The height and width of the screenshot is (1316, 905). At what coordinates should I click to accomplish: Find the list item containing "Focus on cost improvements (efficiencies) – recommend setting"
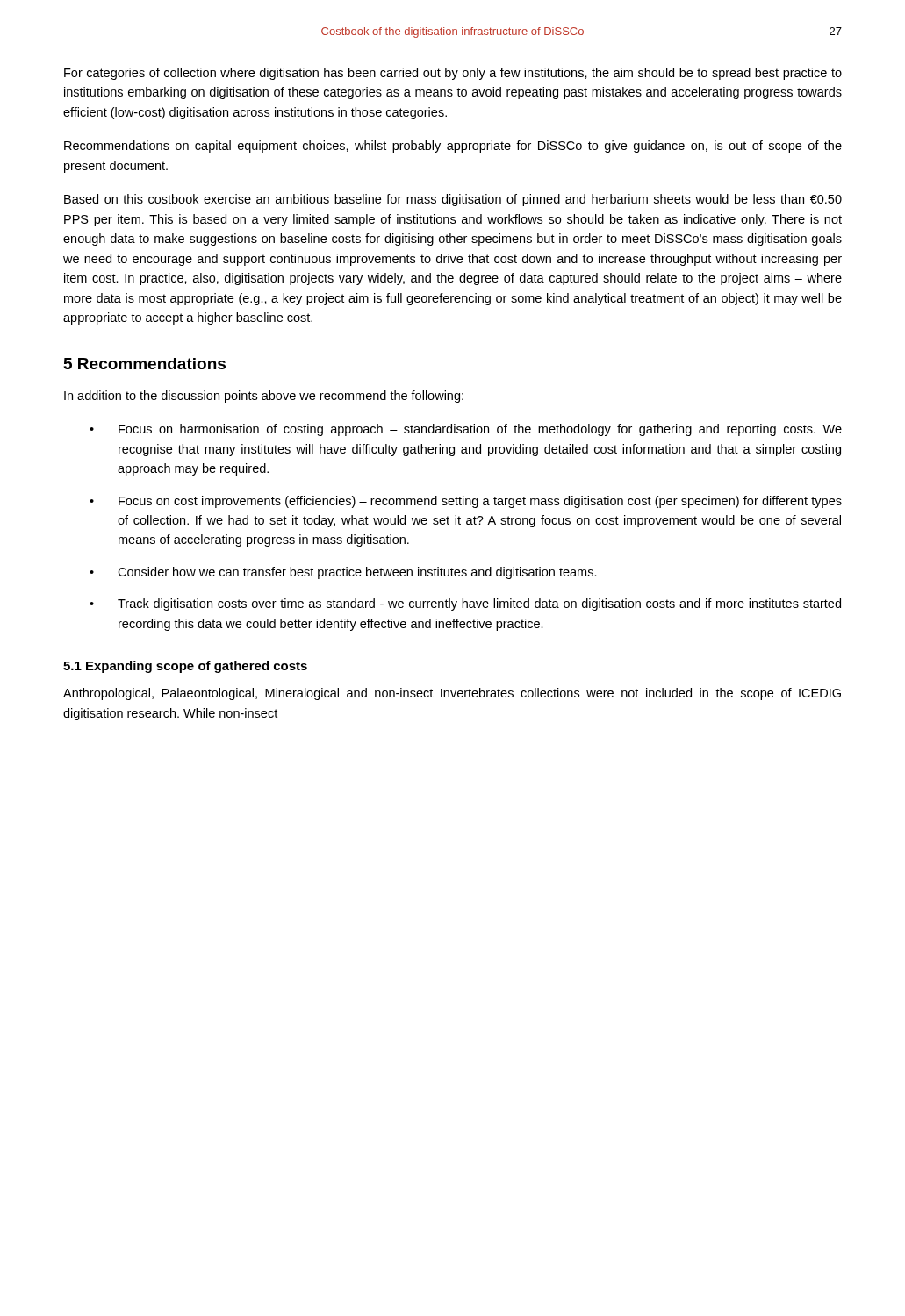coord(452,520)
